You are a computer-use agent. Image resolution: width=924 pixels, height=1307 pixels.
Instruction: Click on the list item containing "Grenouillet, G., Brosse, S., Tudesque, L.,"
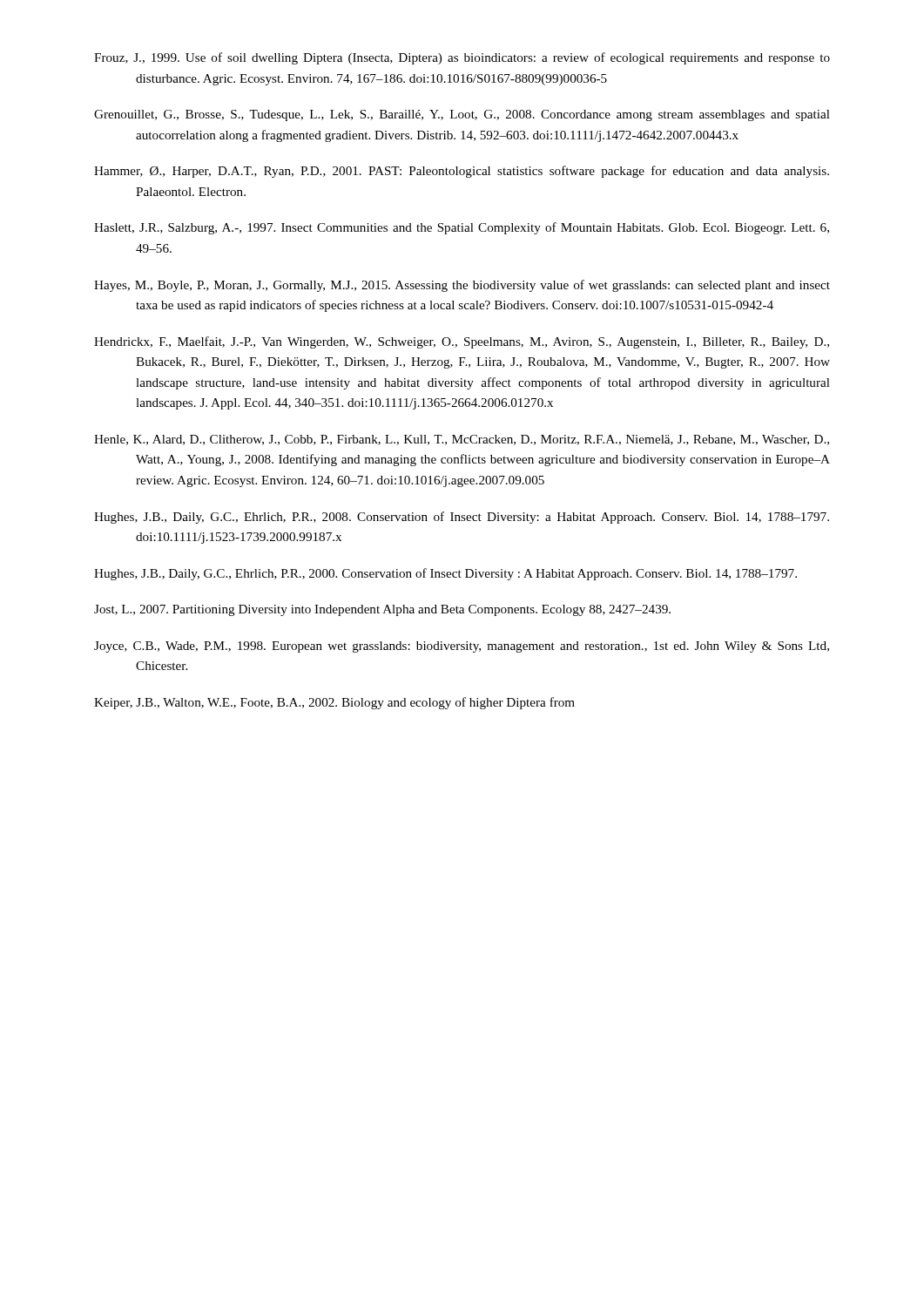462,124
